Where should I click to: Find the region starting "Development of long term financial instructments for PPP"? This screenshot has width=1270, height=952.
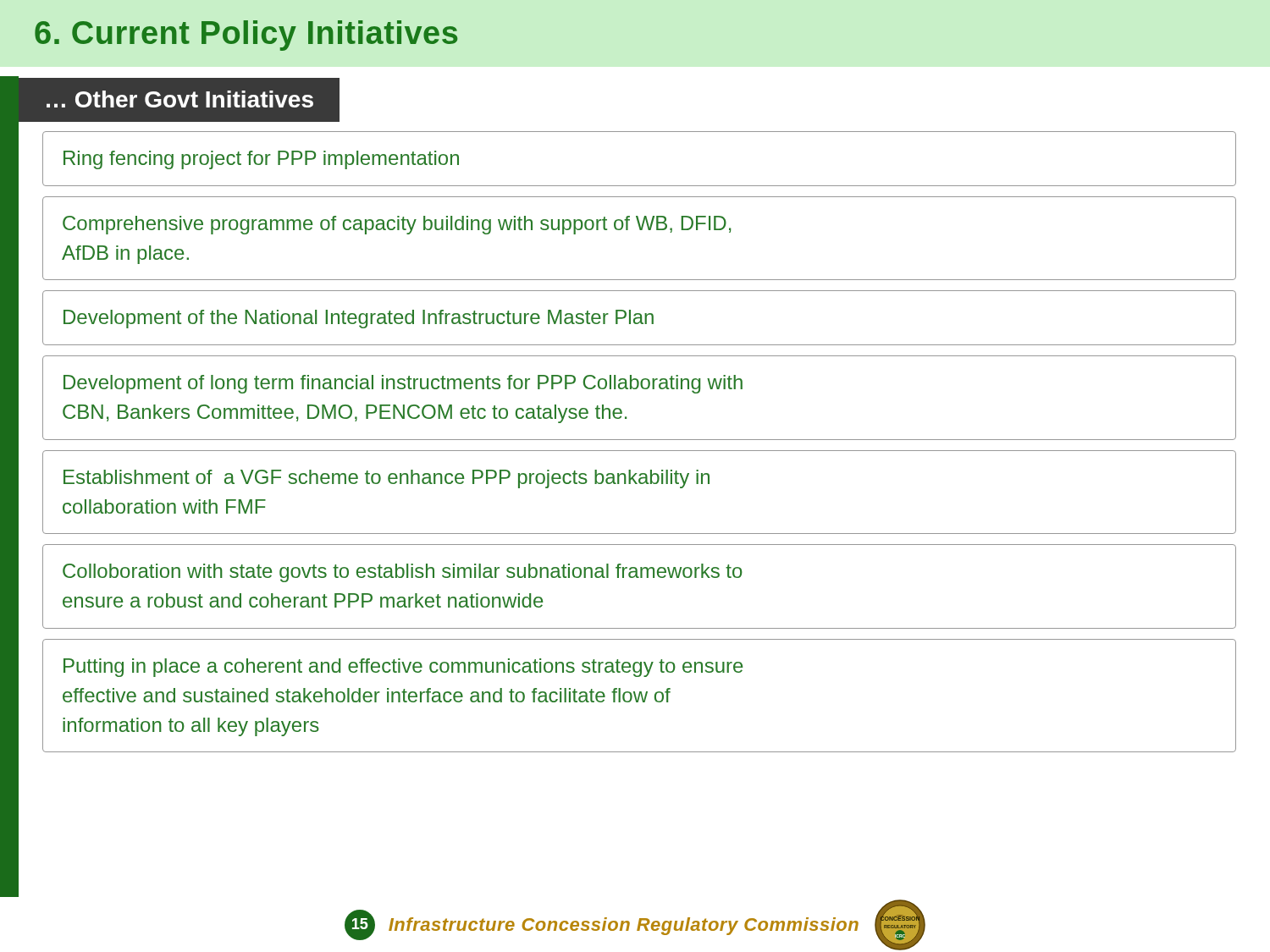coord(639,398)
